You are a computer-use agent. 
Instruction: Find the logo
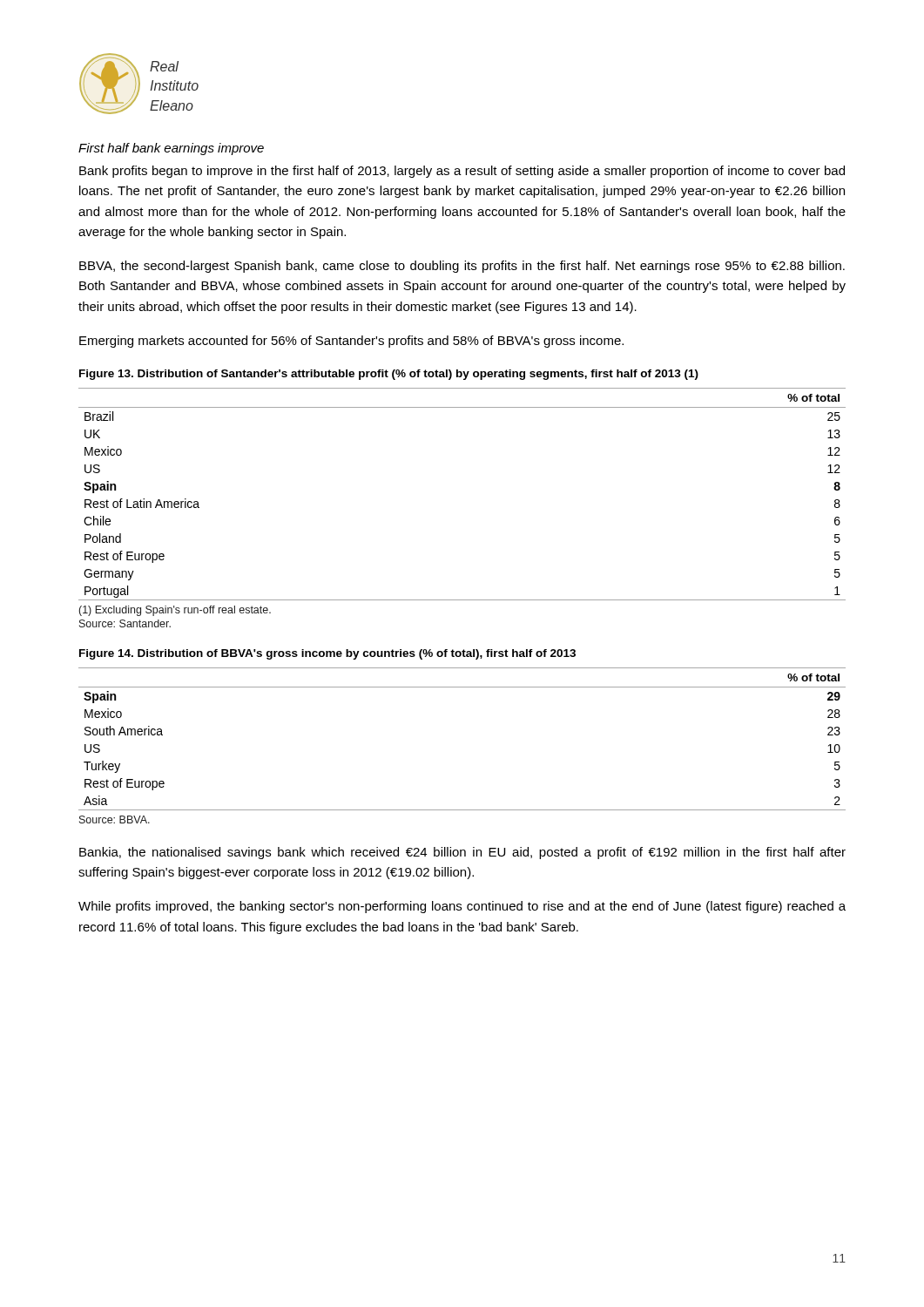tap(462, 84)
